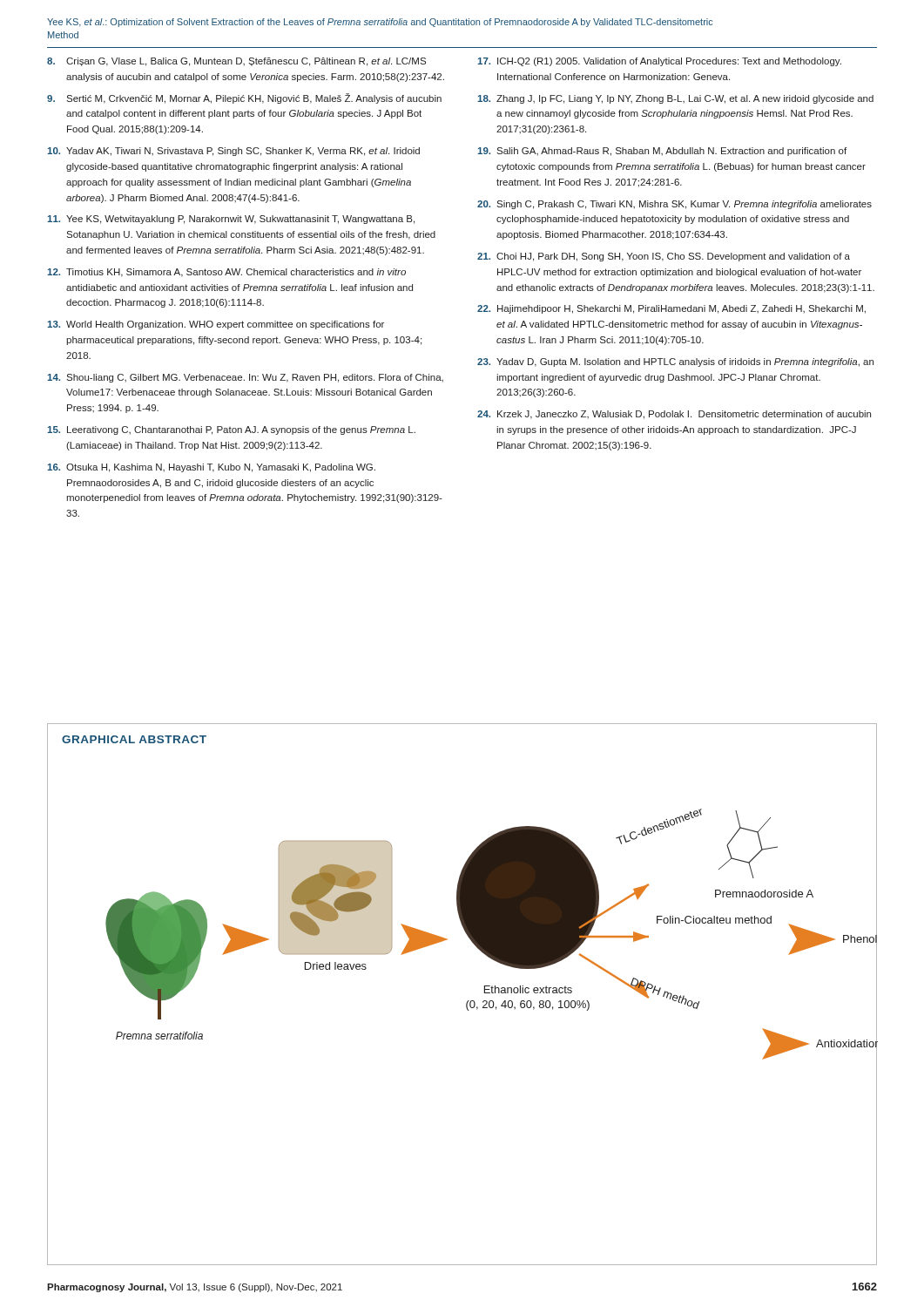Locate the list item that says "22. Hajimehdipoor H, Shekarchi"
This screenshot has height=1307, width=924.
[x=677, y=325]
